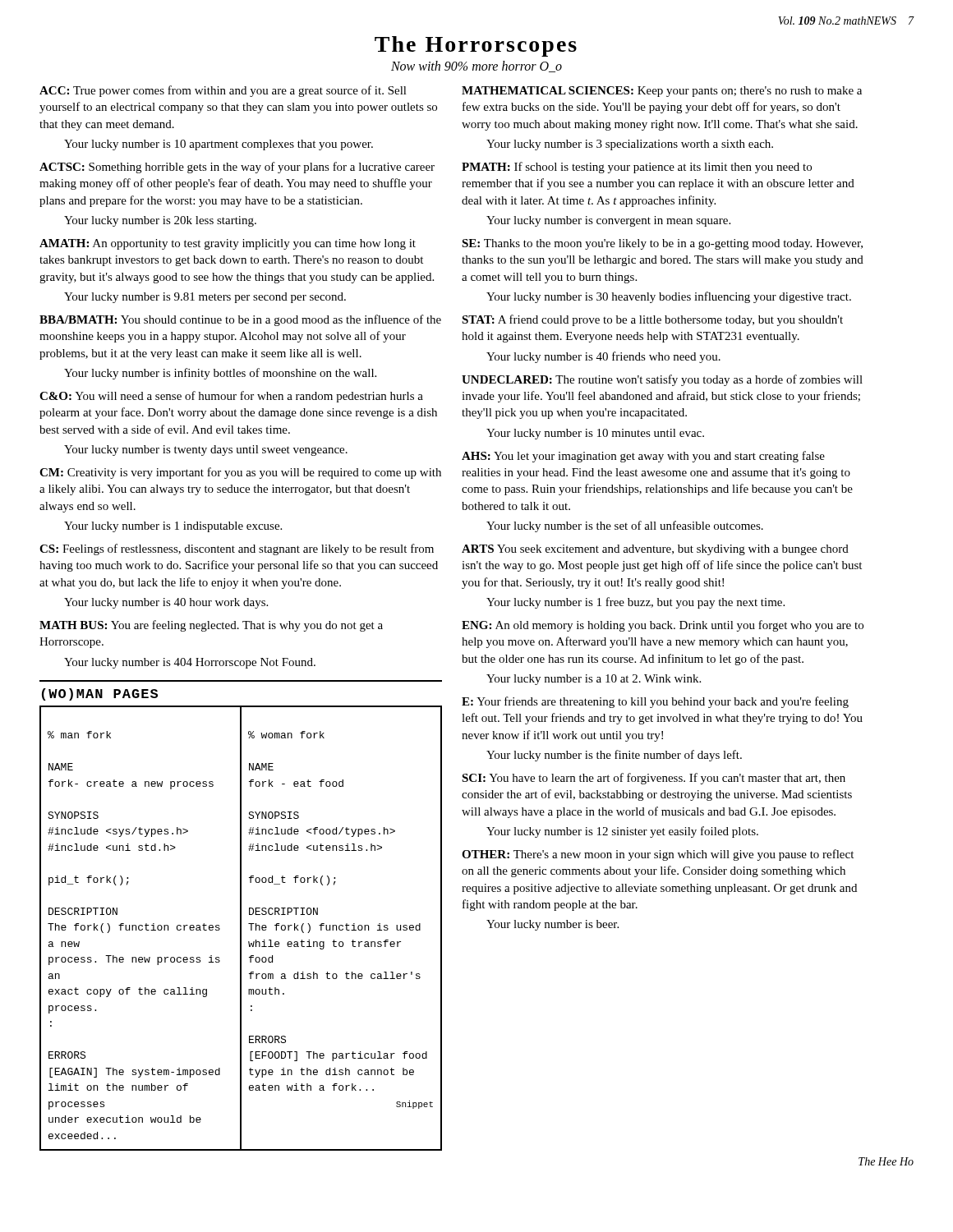Point to the text block starting "AMATH: An opportunity to test gravity implicitly you"
Screen dimensions: 1232x953
(x=241, y=270)
